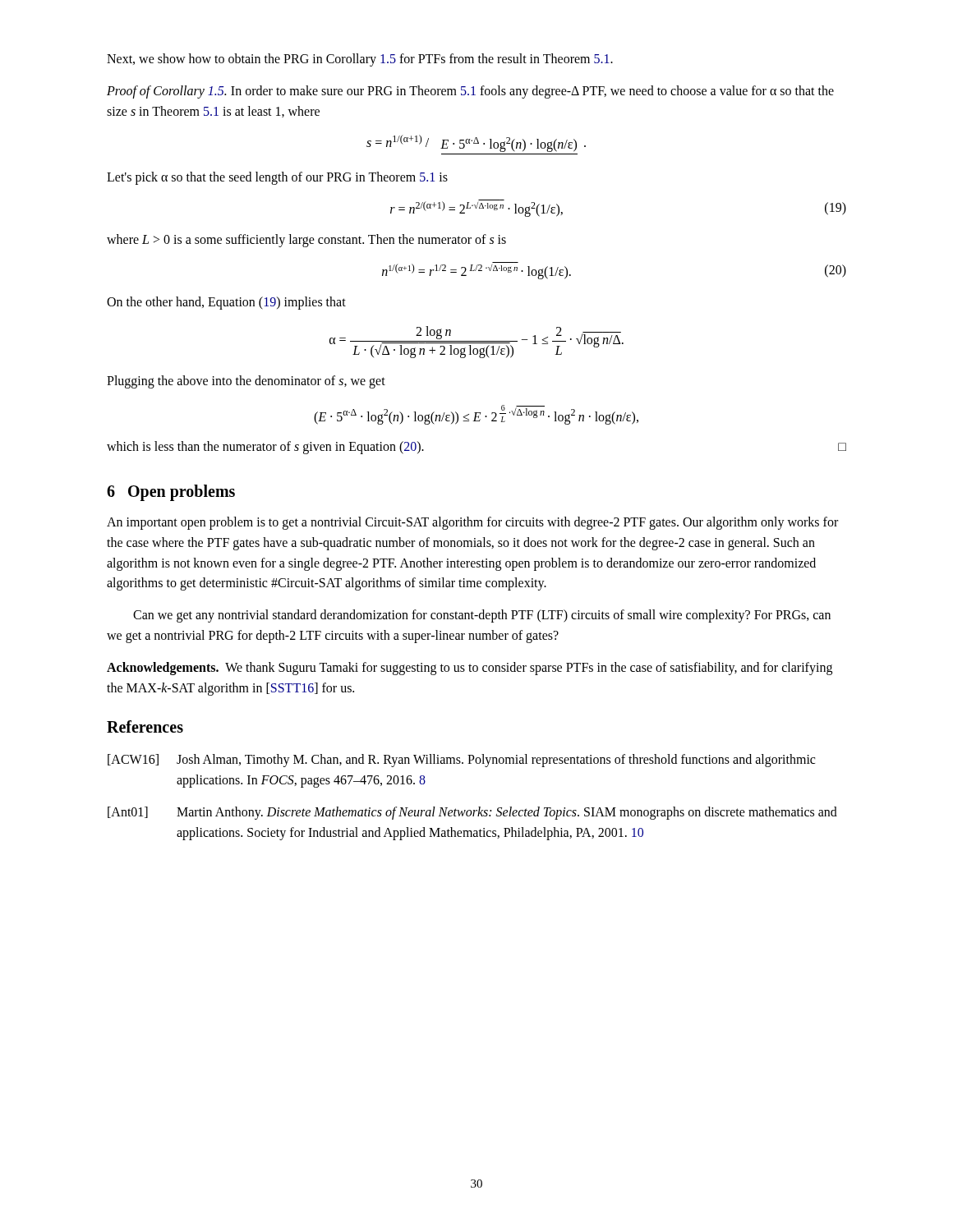Click the passage that begins "On the other hand, Equation (19)"
This screenshot has width=953, height=1232.
click(x=226, y=302)
